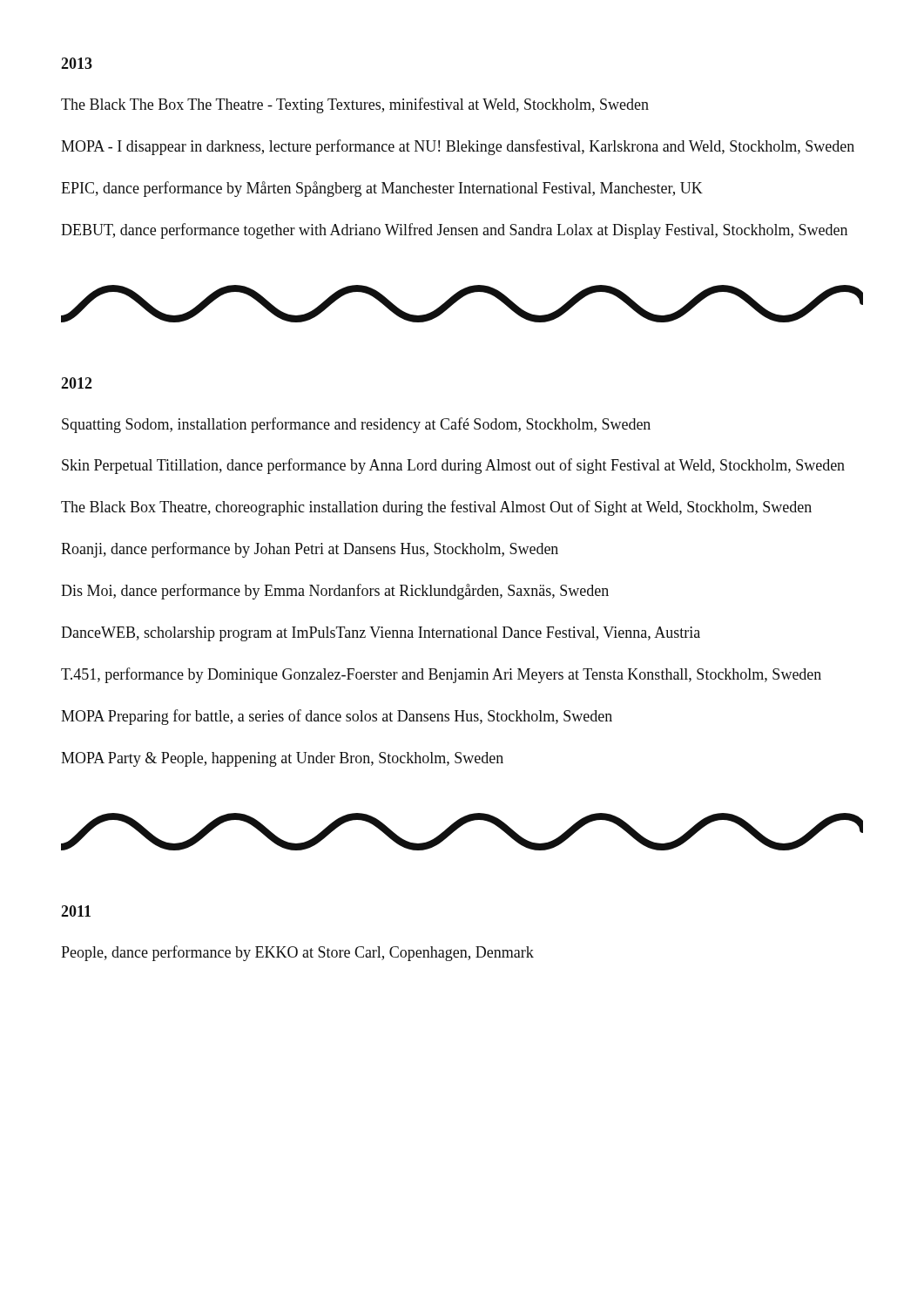Click on the list item containing "People, dance performance by EKKO at"
This screenshot has height=1307, width=924.
[x=297, y=952]
